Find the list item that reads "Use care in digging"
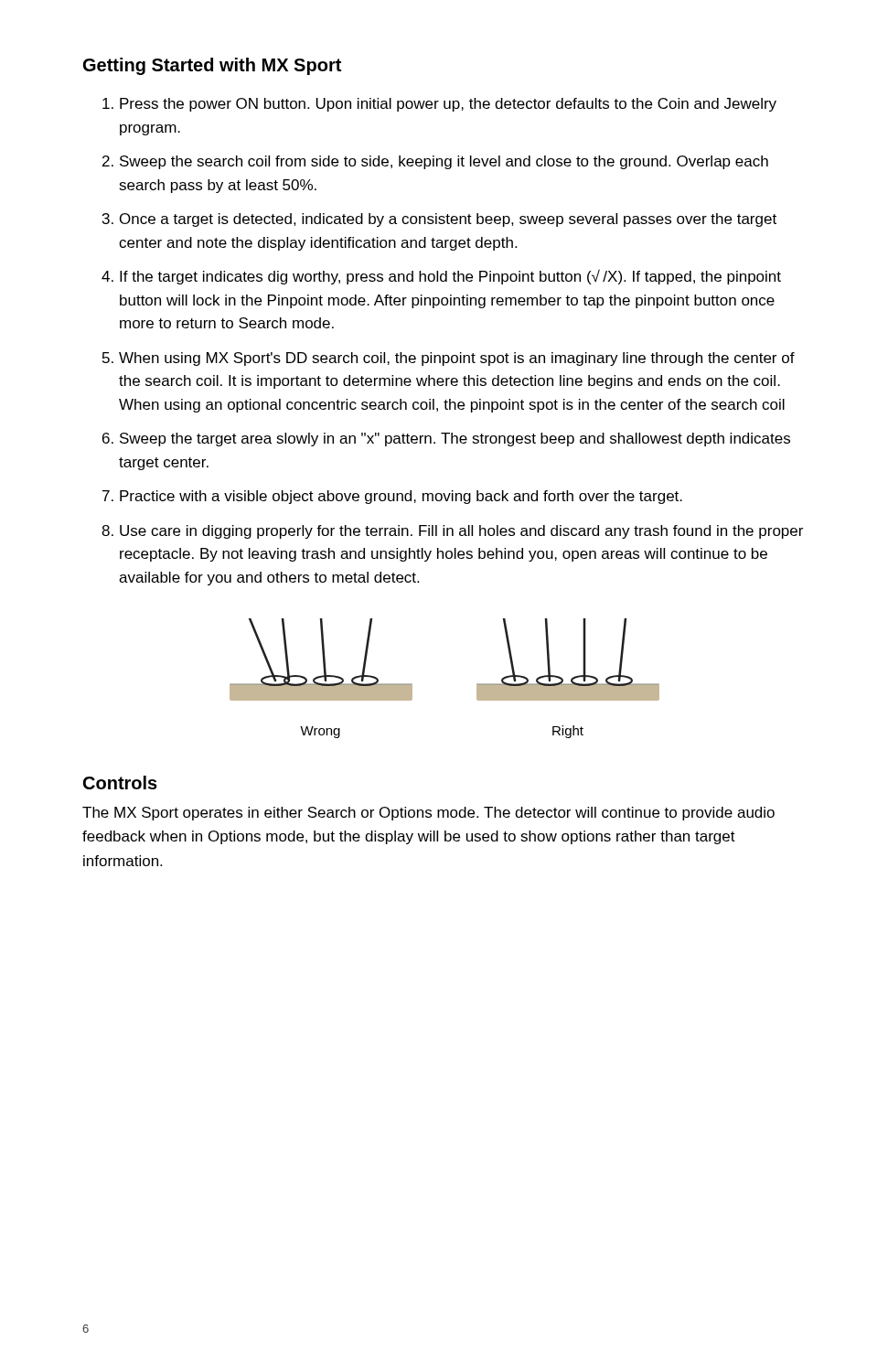888x1372 pixels. click(461, 554)
